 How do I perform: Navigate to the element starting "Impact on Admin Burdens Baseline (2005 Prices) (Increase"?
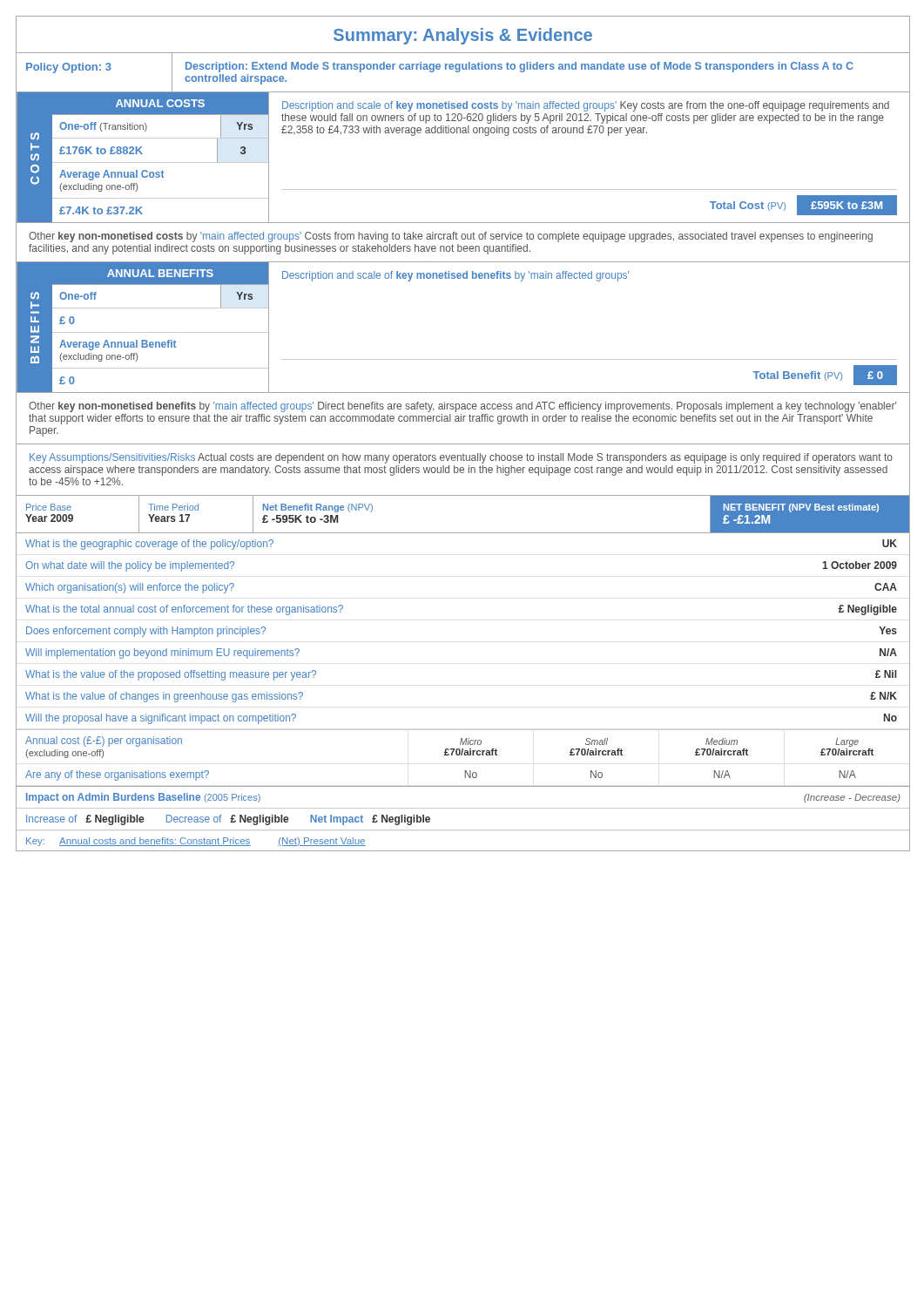tap(463, 797)
